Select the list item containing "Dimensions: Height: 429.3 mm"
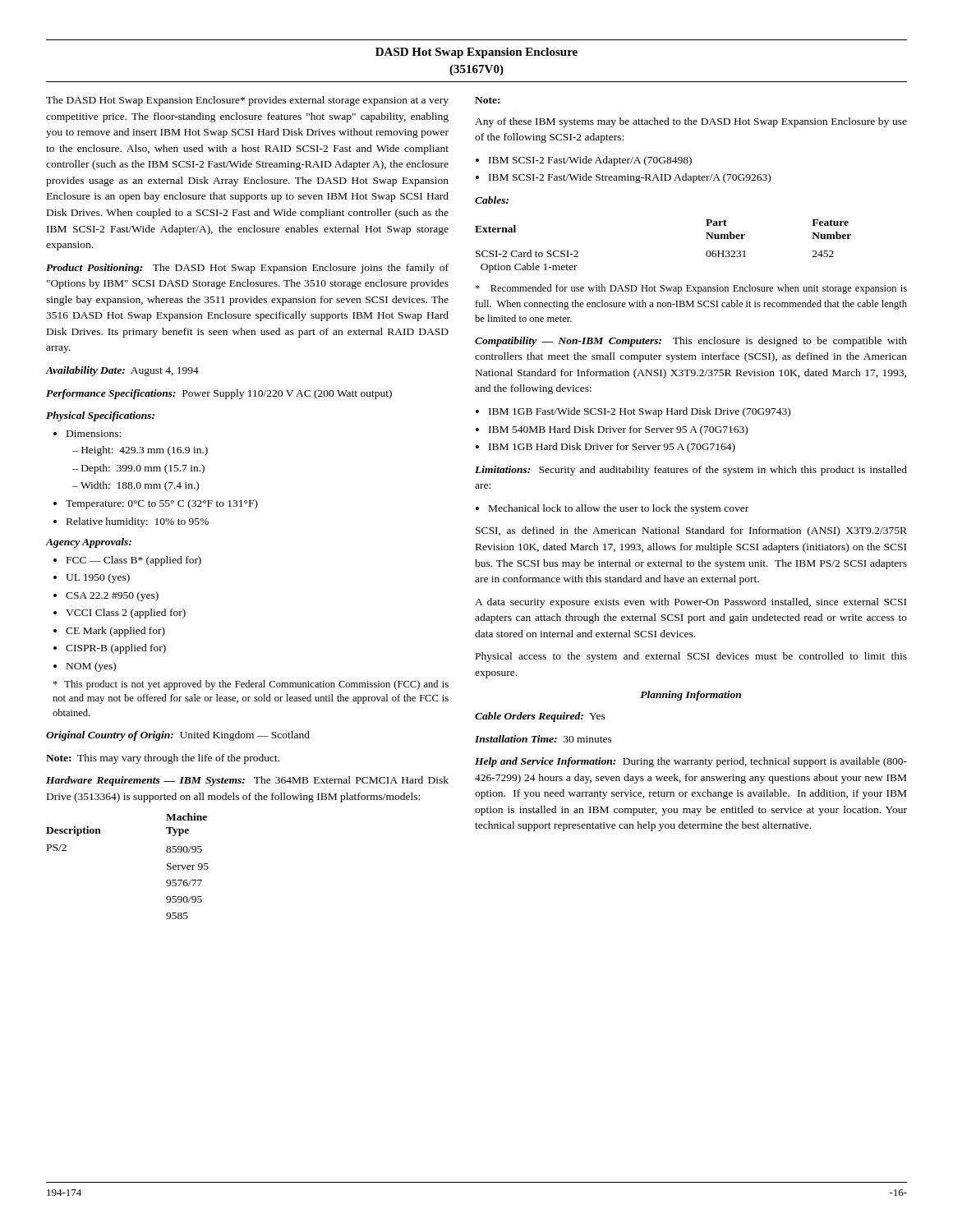The width and height of the screenshot is (953, 1232). (87, 434)
